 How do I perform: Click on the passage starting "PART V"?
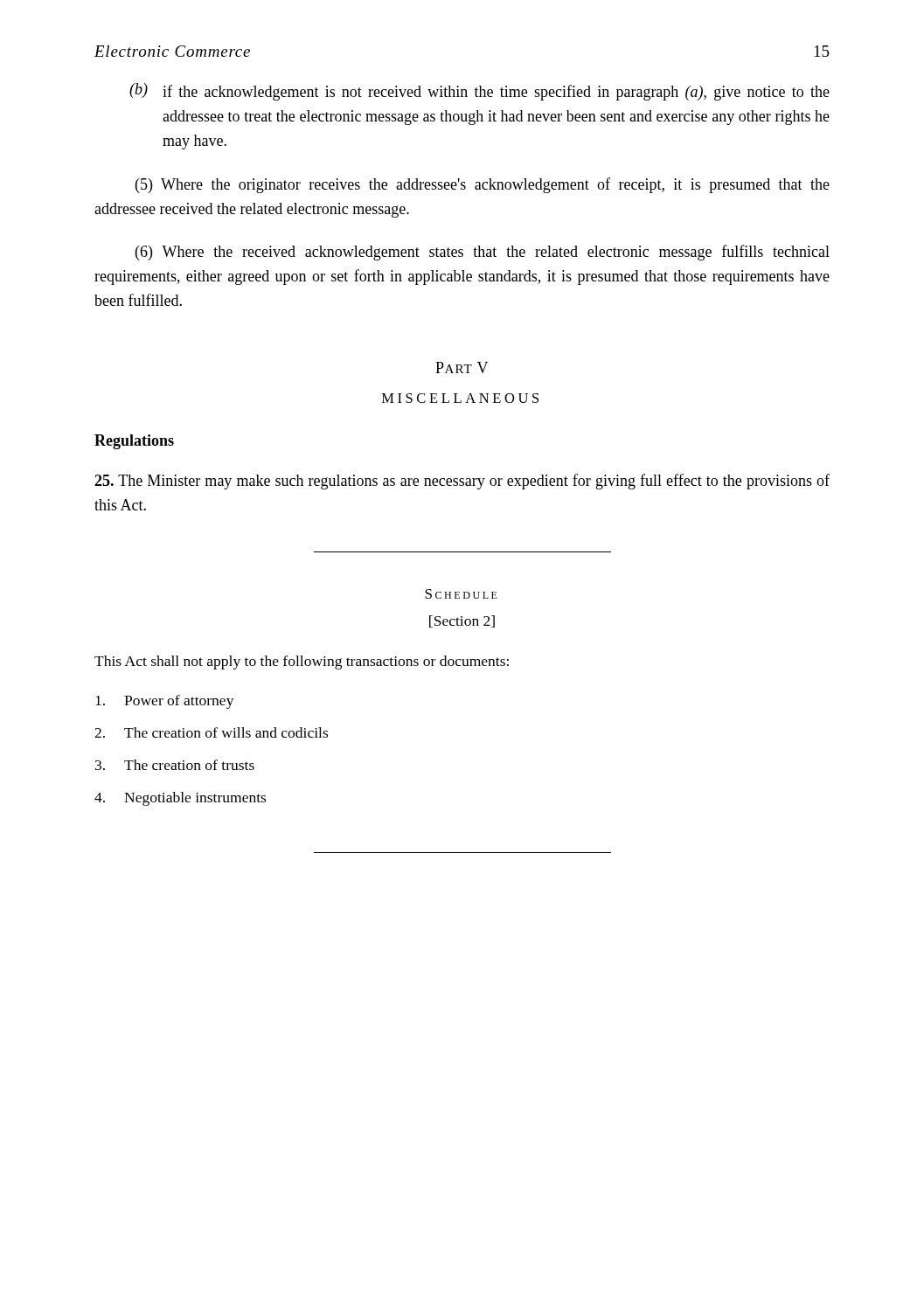462,368
